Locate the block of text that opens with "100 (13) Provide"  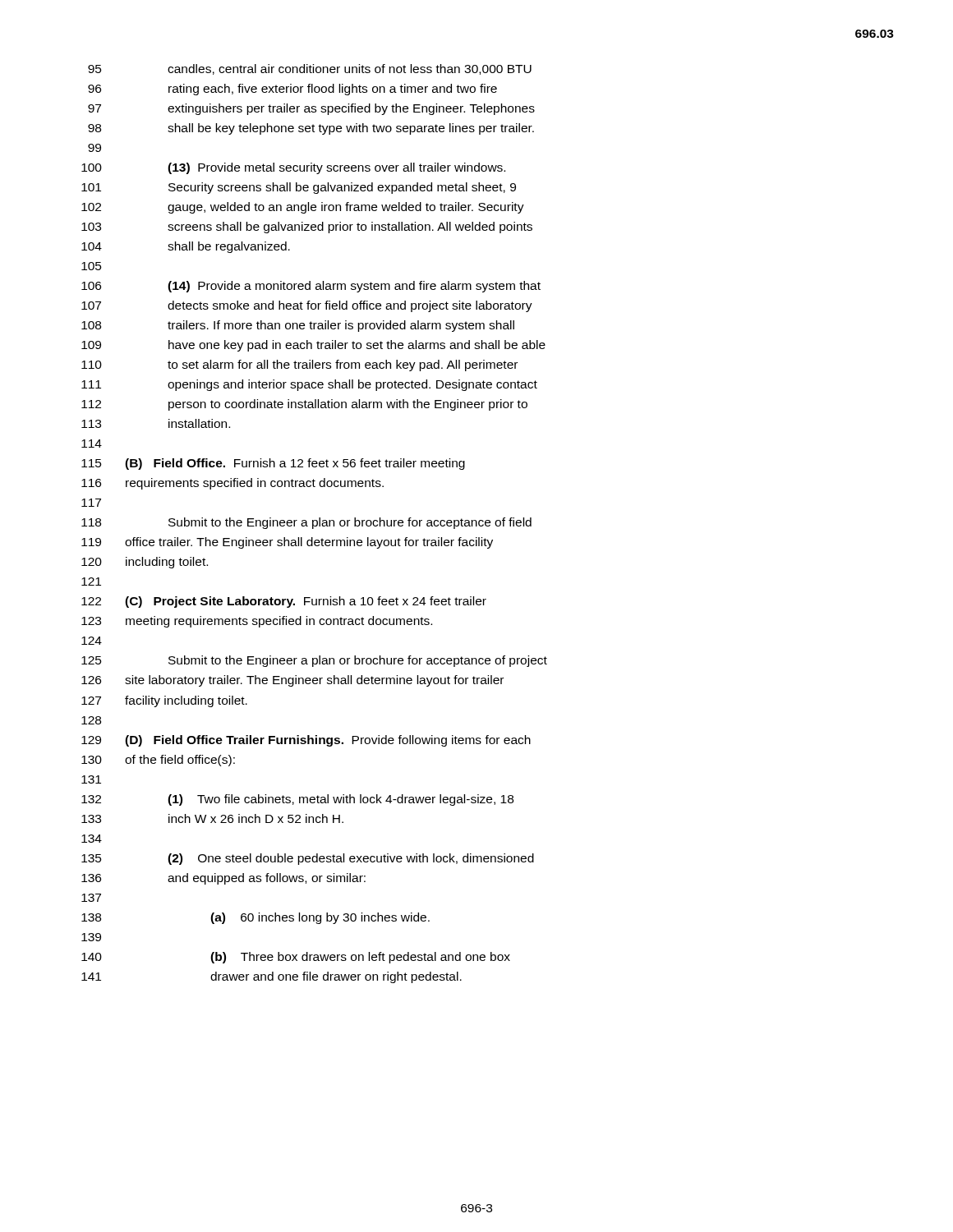[x=476, y=207]
